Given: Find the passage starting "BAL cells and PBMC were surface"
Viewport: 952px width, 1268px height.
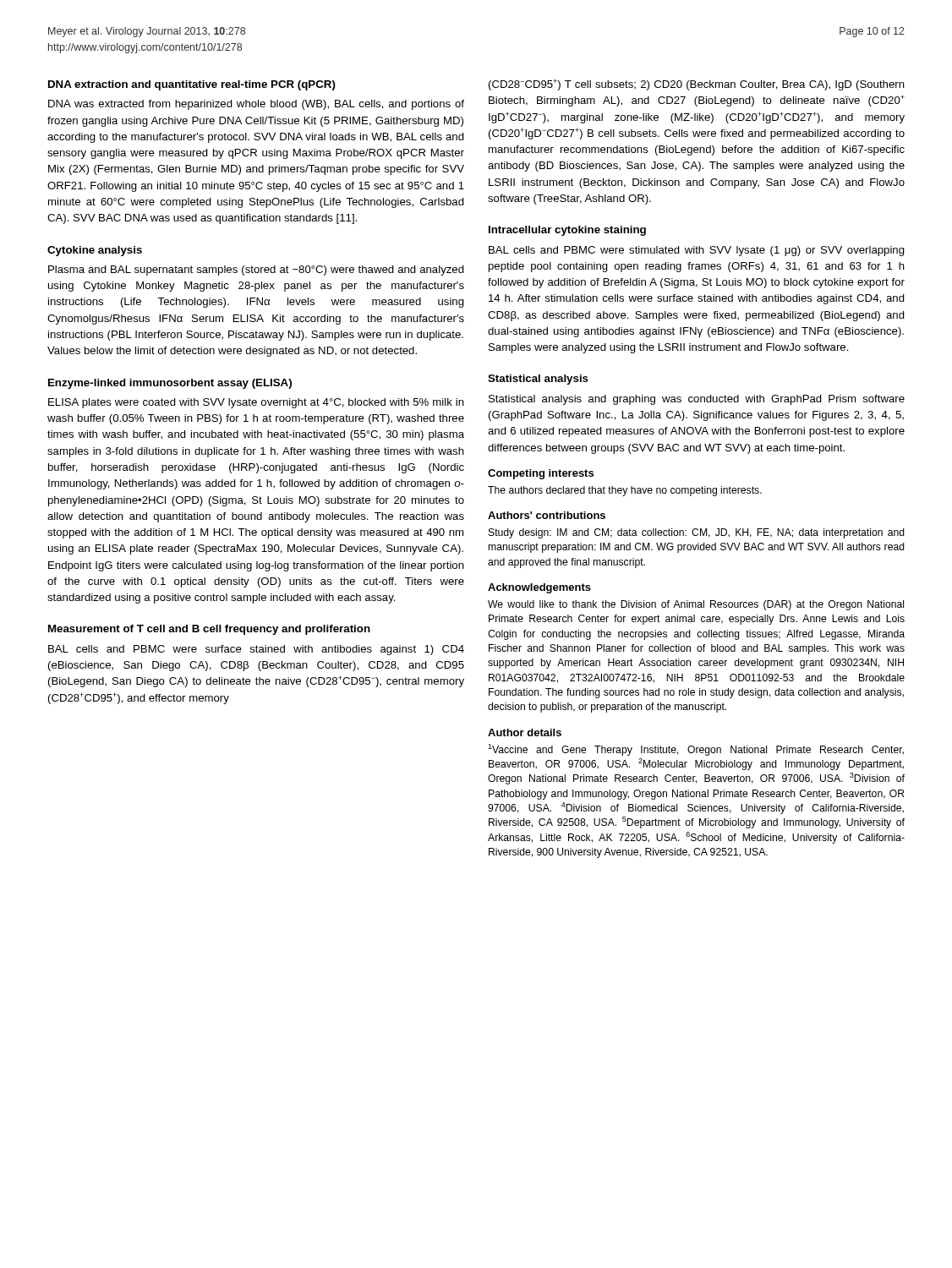Looking at the screenshot, I should (x=256, y=673).
